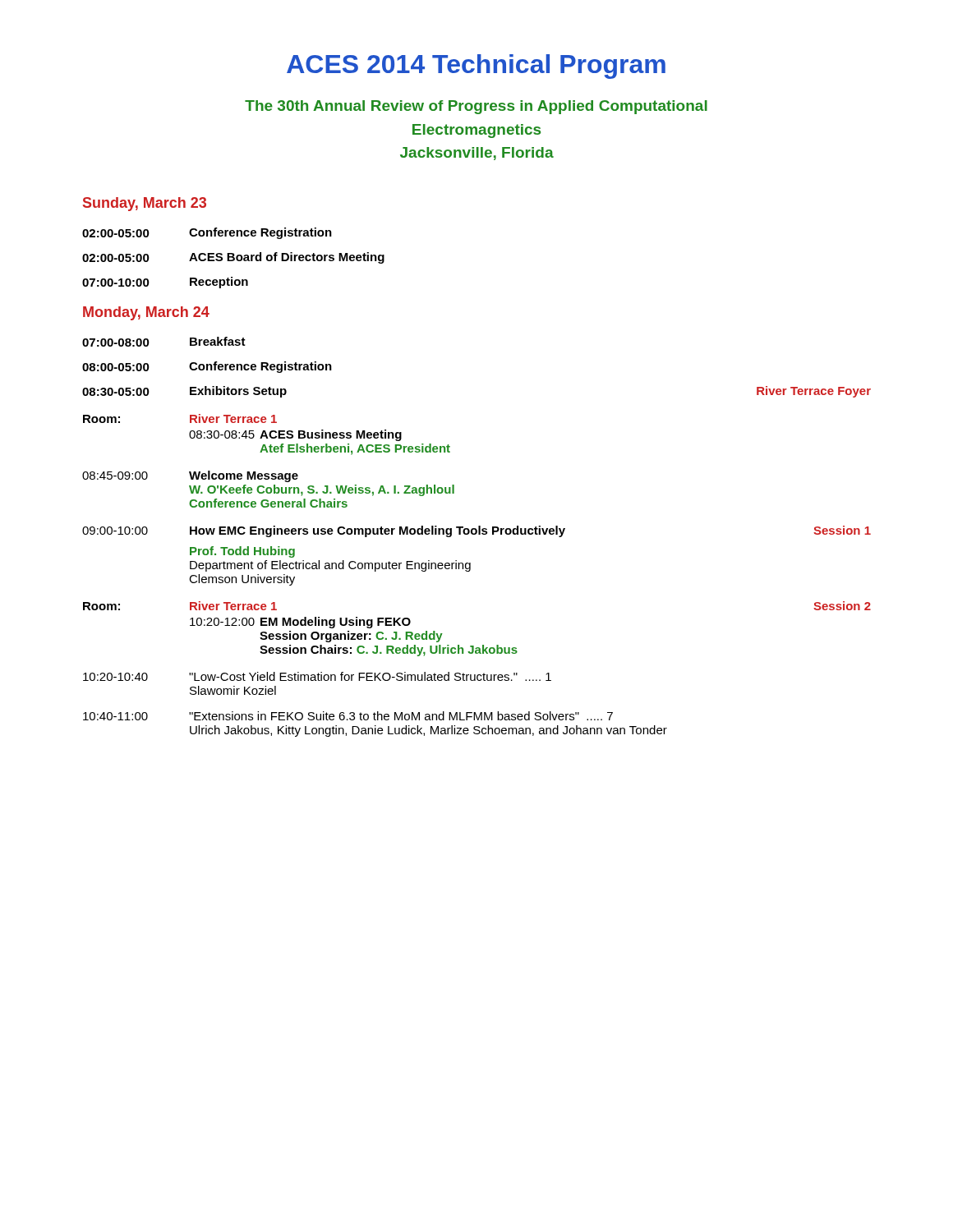Select the region starting "09:00-10:00 How EMC Engineers"

[x=476, y=554]
